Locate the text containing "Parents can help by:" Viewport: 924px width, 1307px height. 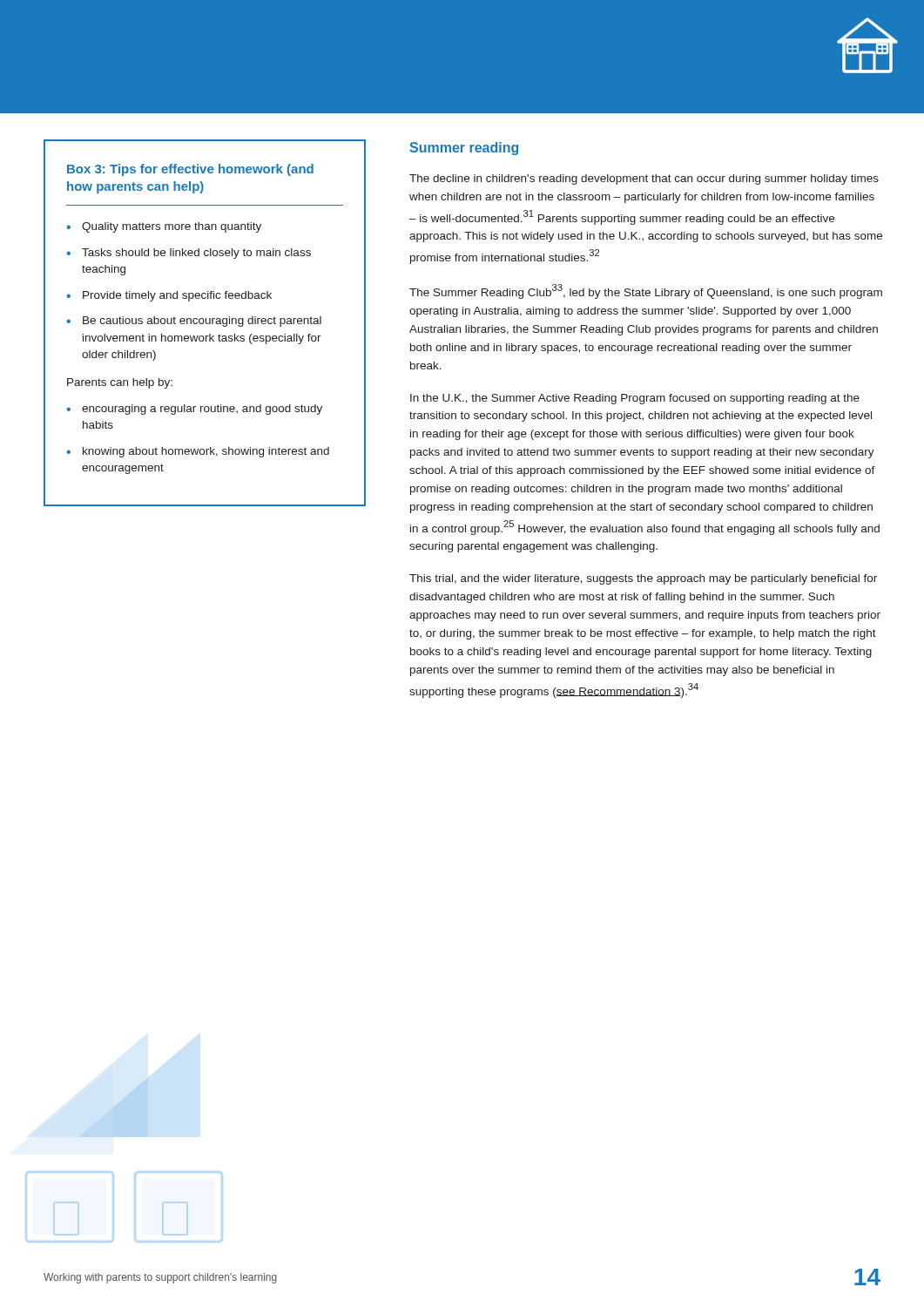tap(120, 382)
